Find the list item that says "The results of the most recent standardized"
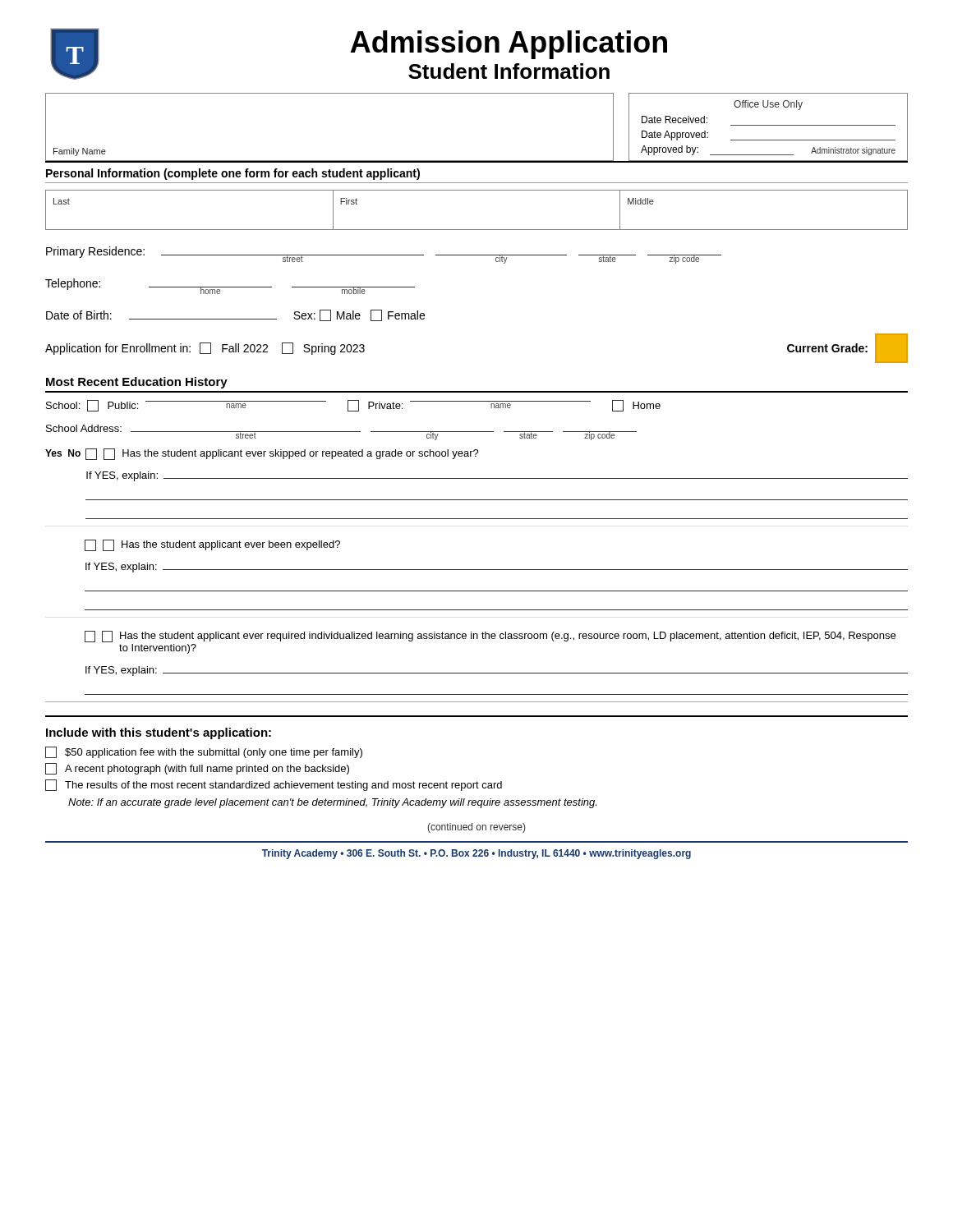This screenshot has width=953, height=1232. (x=274, y=785)
